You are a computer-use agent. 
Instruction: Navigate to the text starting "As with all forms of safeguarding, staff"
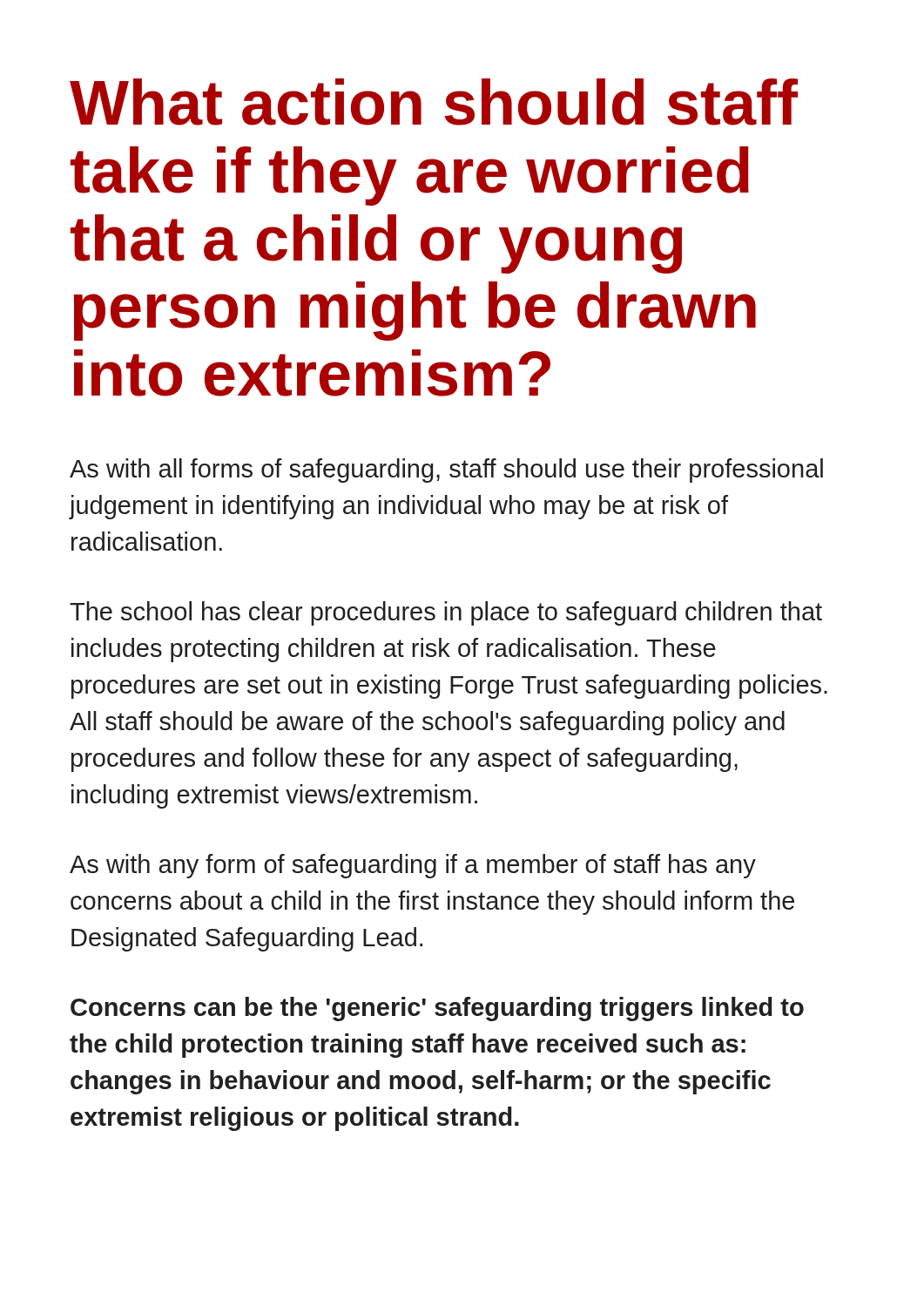(447, 505)
